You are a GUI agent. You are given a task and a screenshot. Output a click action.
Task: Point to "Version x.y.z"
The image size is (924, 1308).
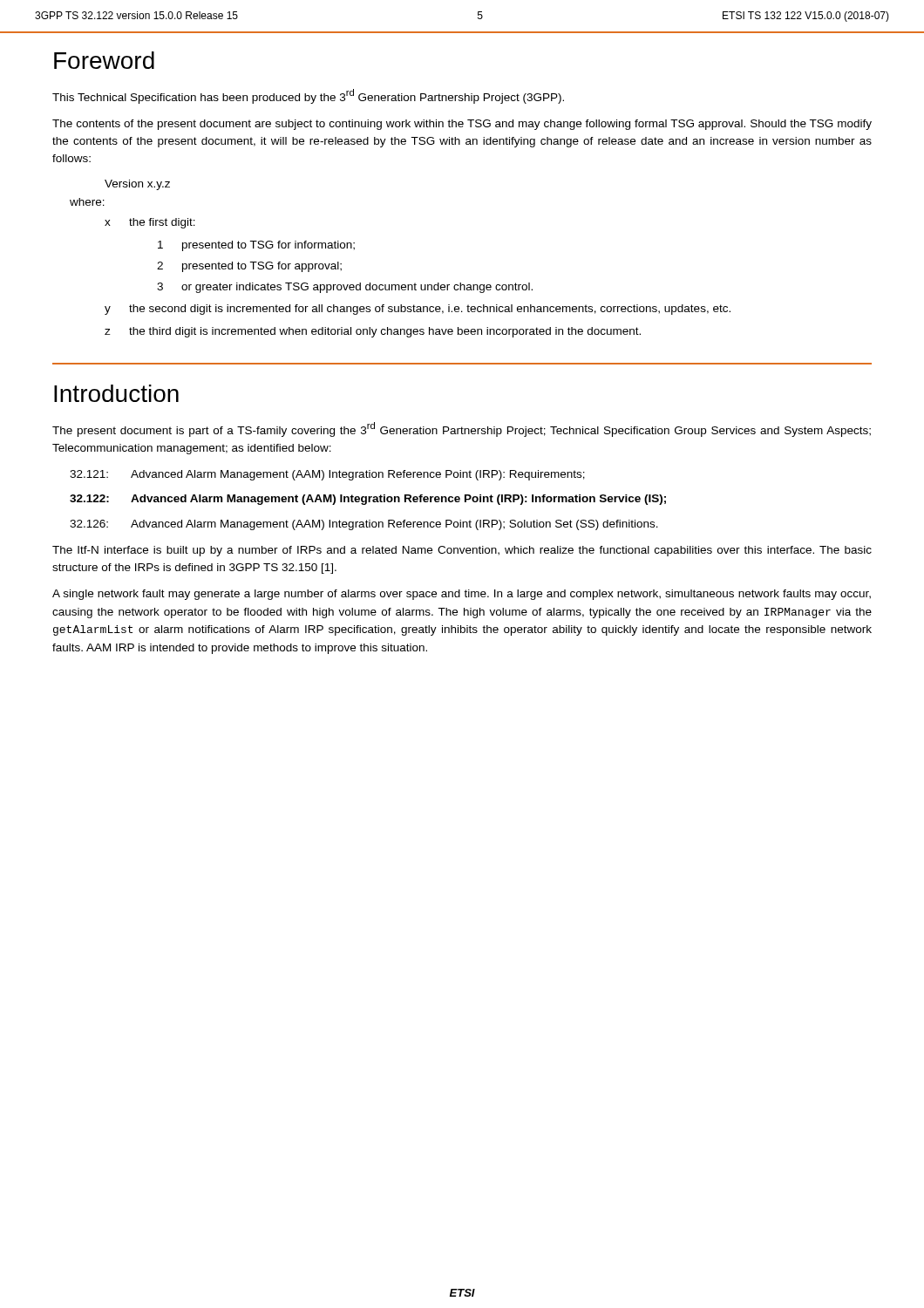click(x=138, y=183)
